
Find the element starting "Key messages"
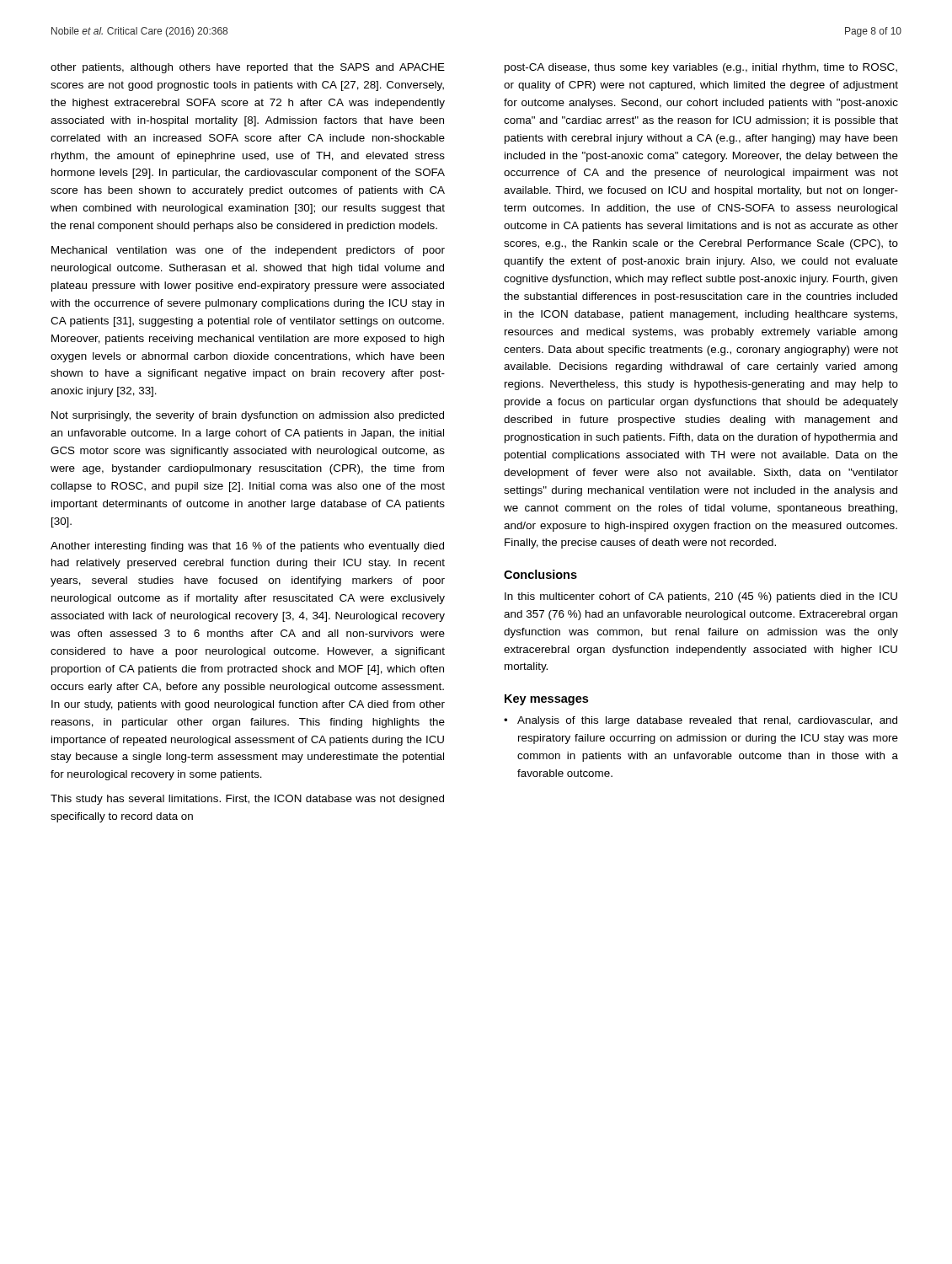point(546,699)
